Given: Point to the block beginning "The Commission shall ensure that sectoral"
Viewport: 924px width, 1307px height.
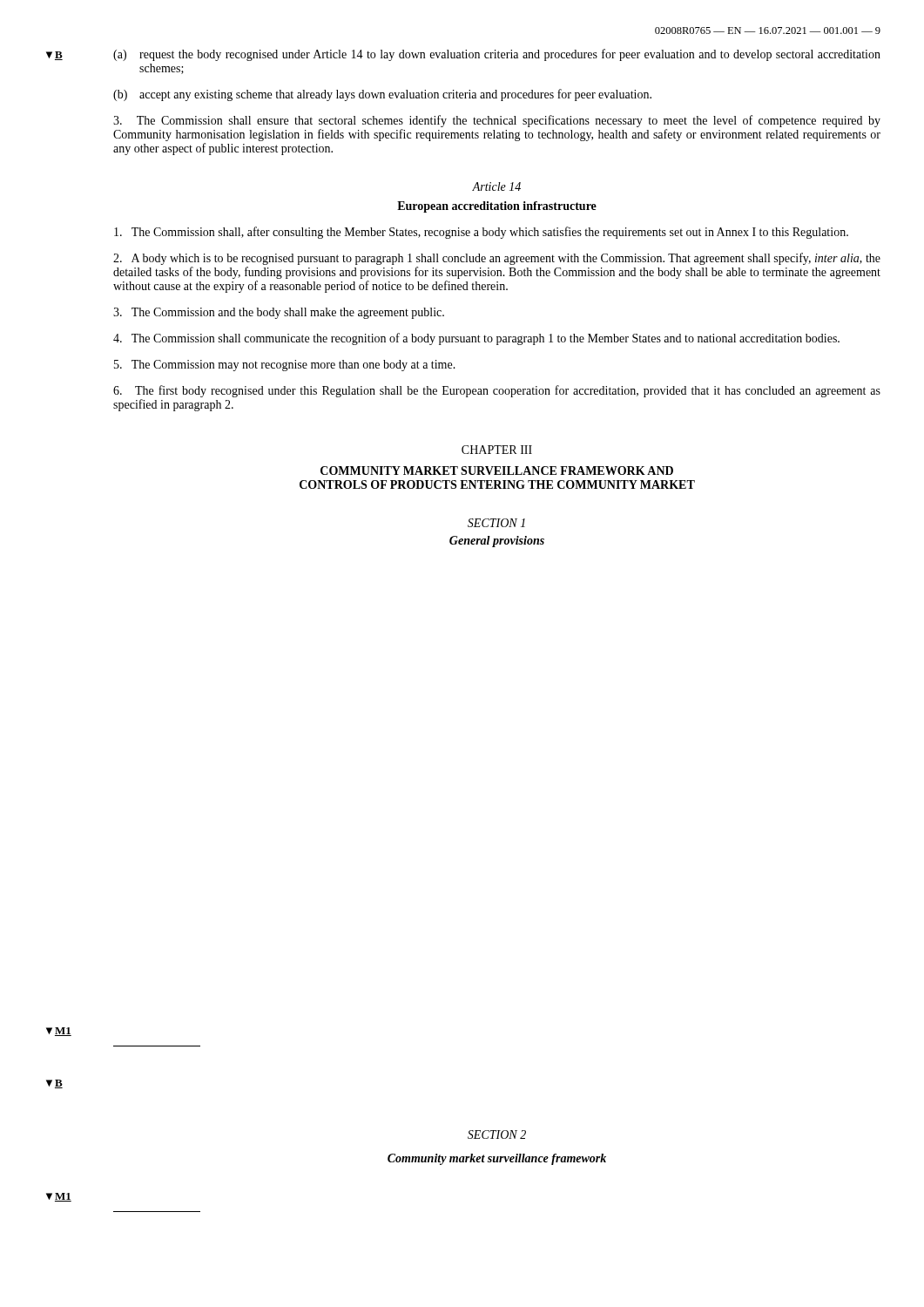Looking at the screenshot, I should [497, 135].
